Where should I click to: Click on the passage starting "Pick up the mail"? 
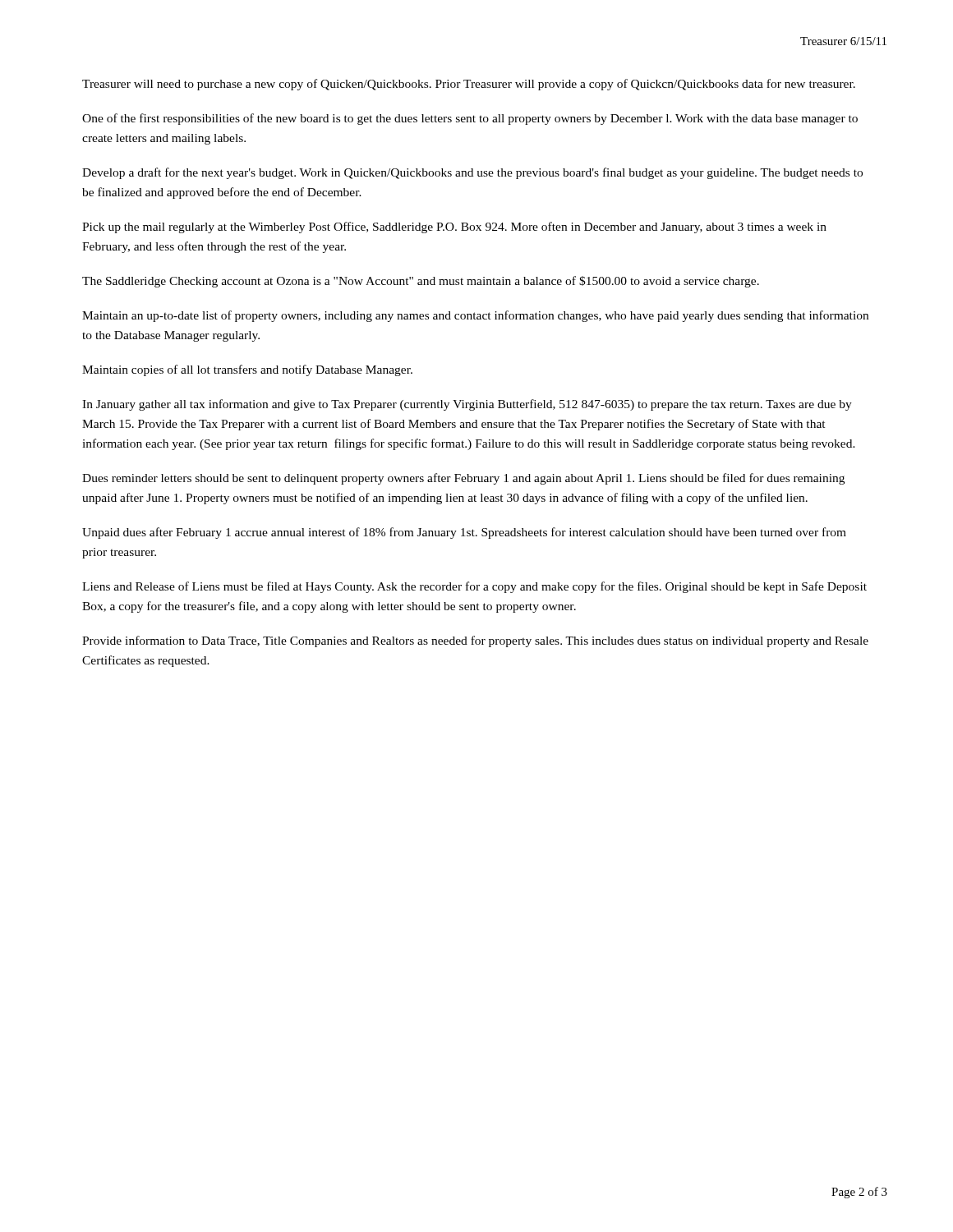click(x=454, y=236)
